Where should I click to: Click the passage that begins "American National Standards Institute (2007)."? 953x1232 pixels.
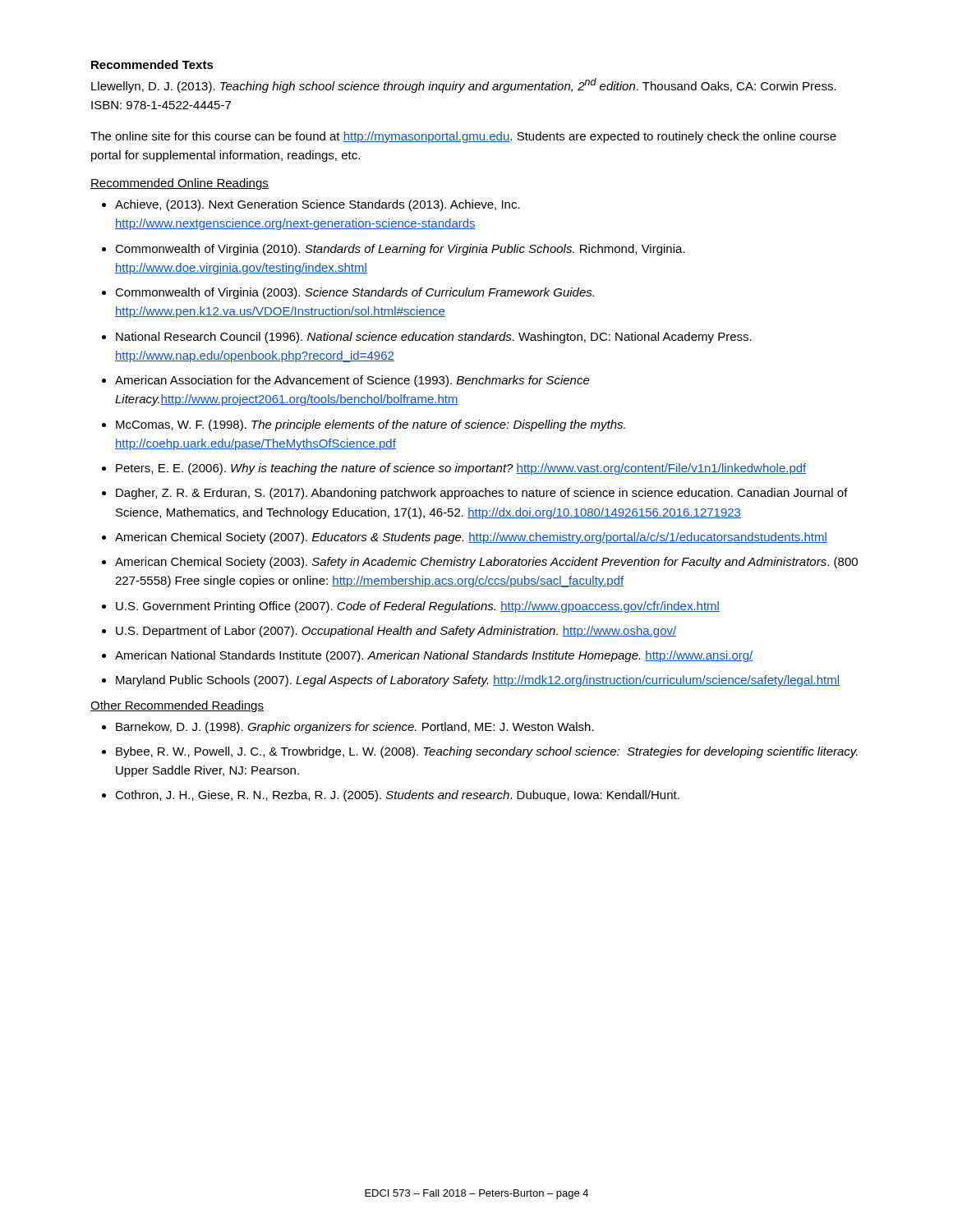click(434, 655)
